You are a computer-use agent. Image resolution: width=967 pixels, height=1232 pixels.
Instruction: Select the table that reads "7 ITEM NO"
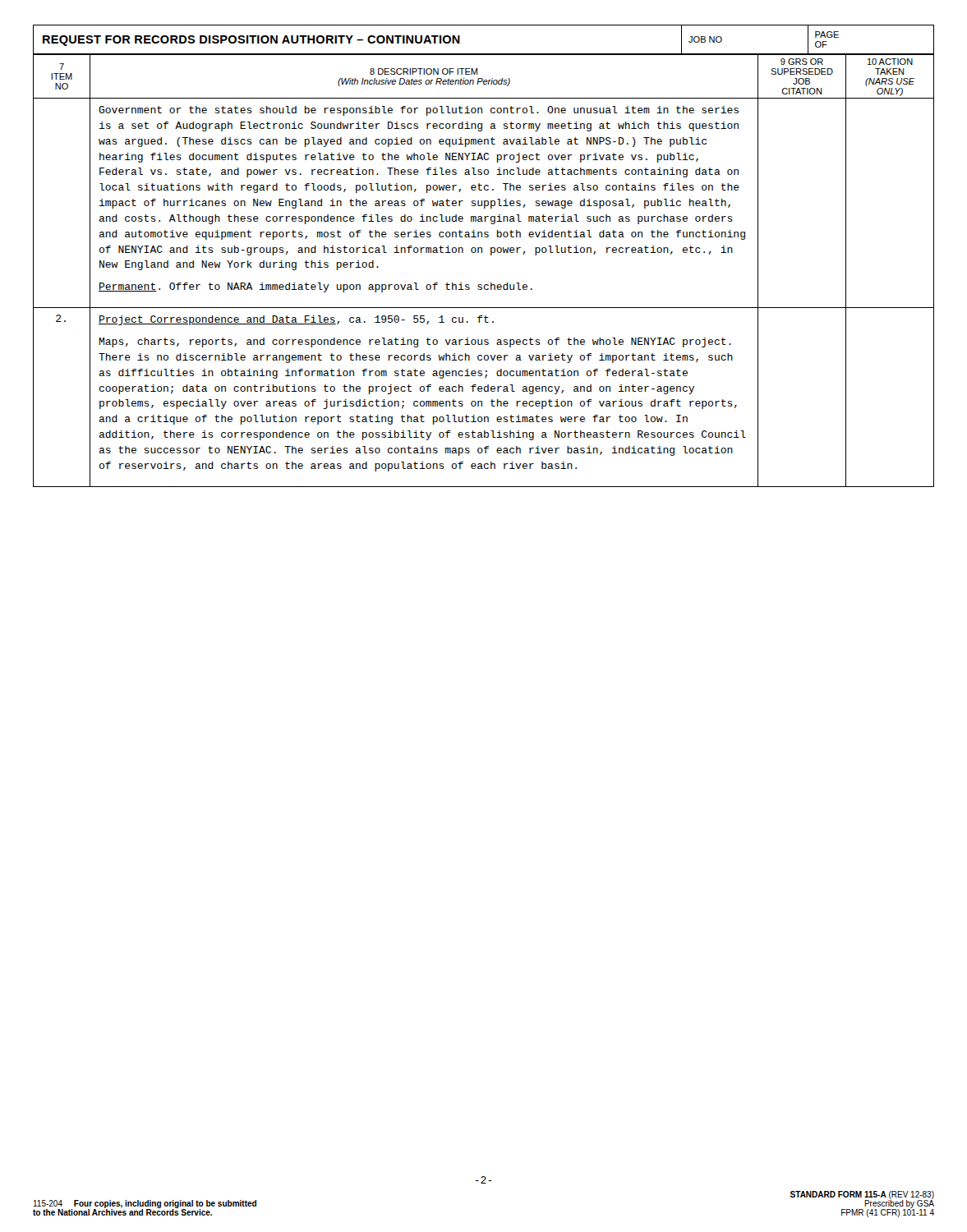click(x=484, y=270)
